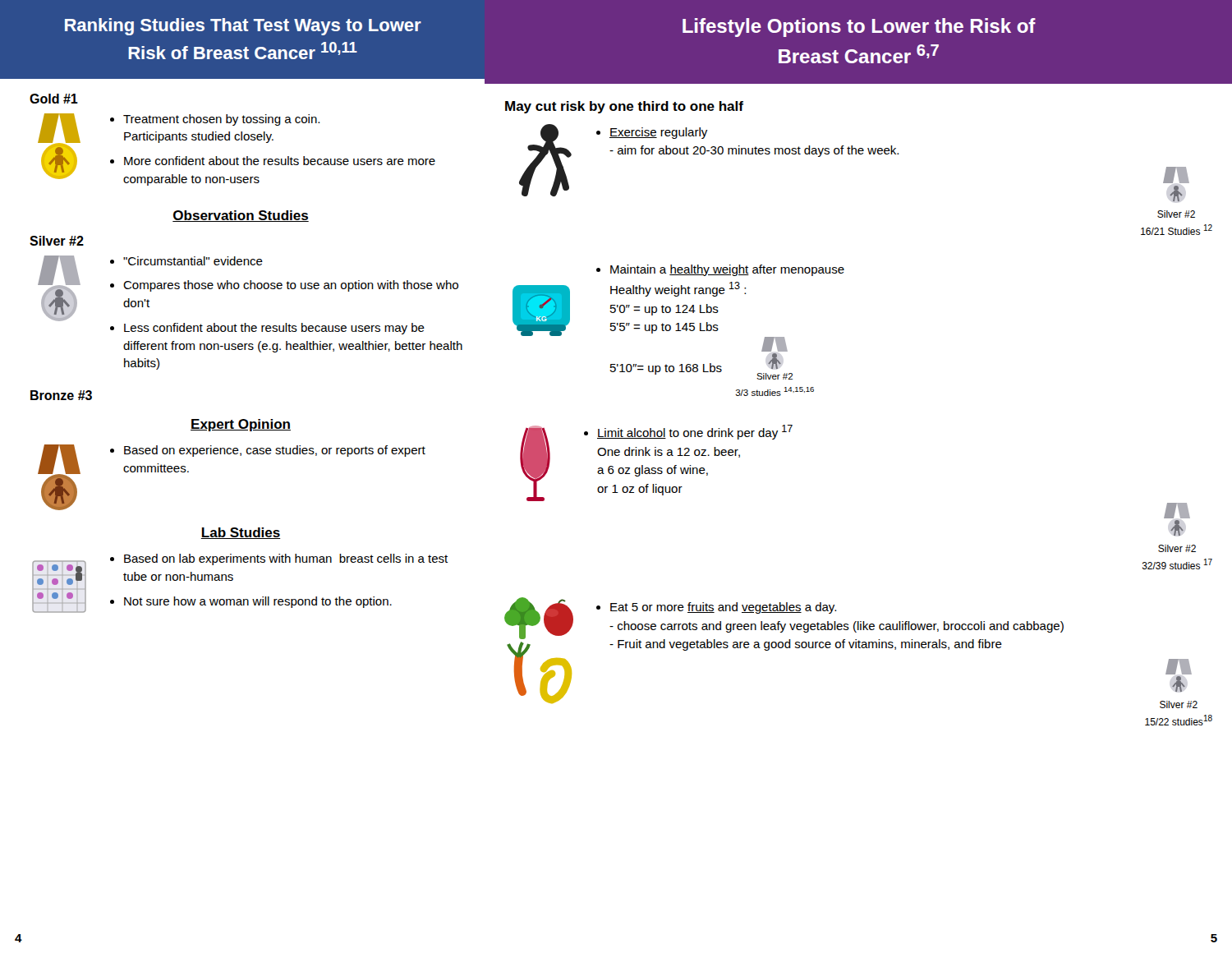Screen dimensions: 953x1232
Task: Find the block on this page that starts "Limit alcohol to"
Action: pyautogui.click(x=695, y=432)
